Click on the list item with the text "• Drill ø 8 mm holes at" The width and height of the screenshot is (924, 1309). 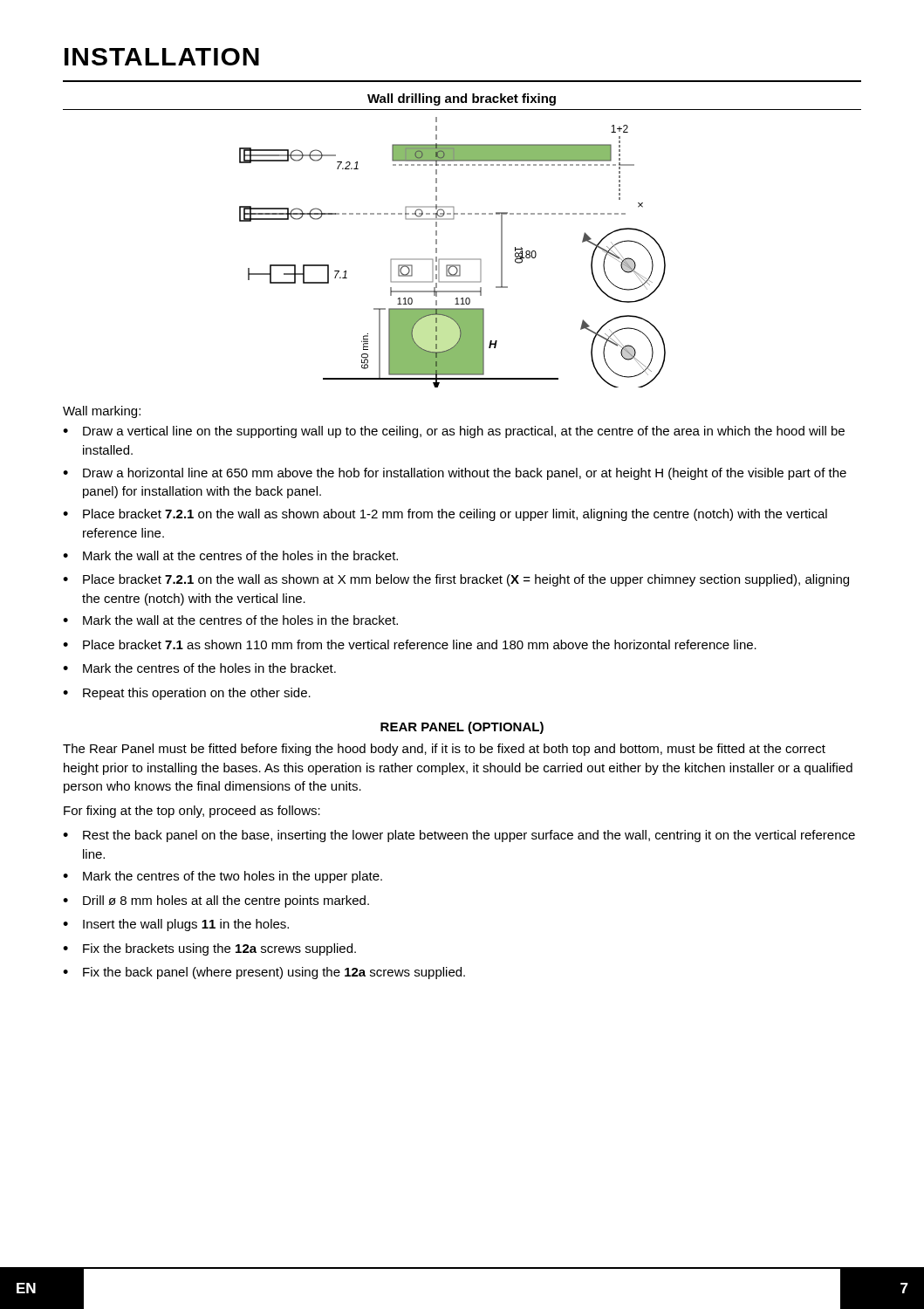tap(216, 901)
